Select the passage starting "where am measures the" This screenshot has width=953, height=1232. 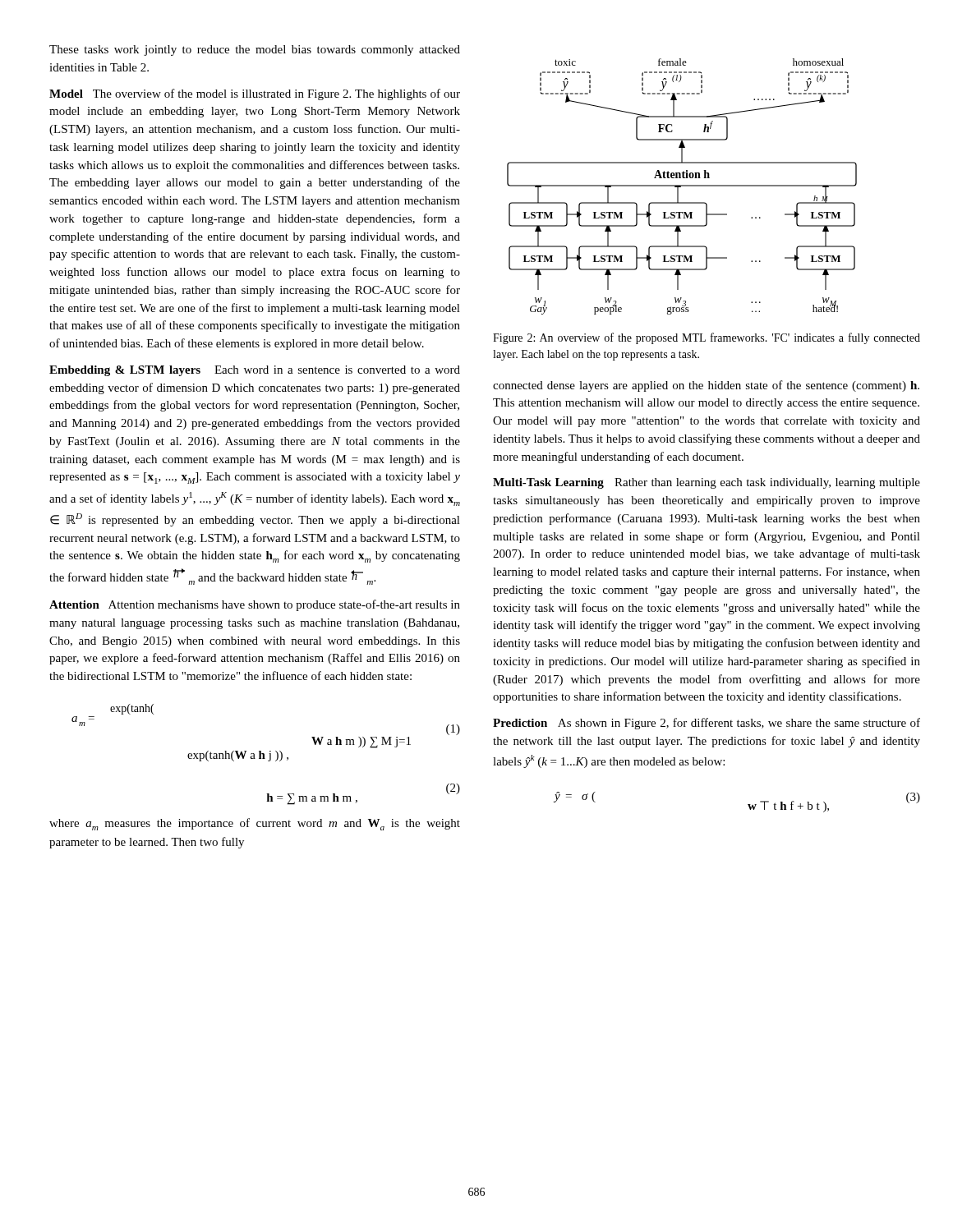pos(255,833)
